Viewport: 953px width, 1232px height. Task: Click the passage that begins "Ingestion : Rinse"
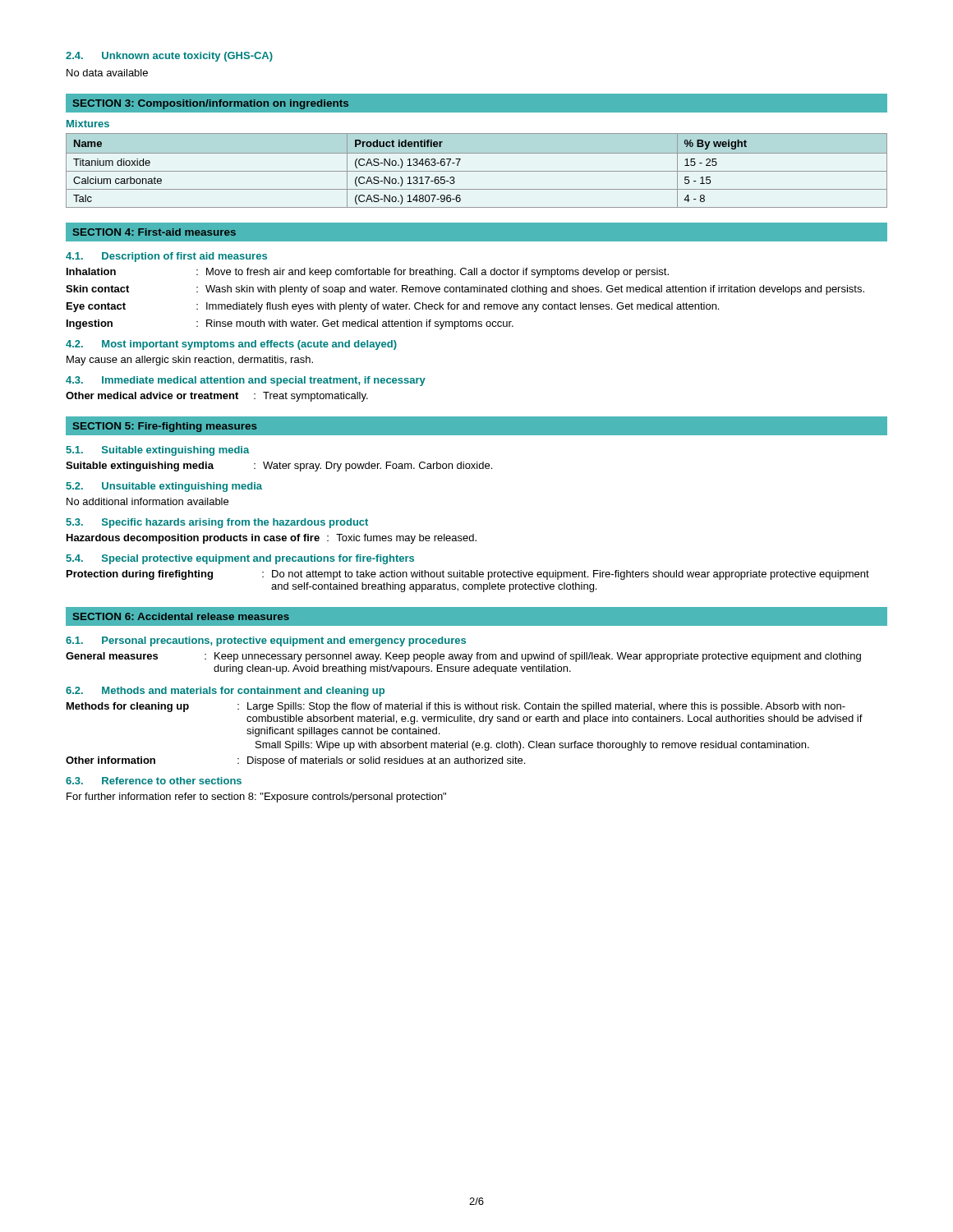point(476,323)
